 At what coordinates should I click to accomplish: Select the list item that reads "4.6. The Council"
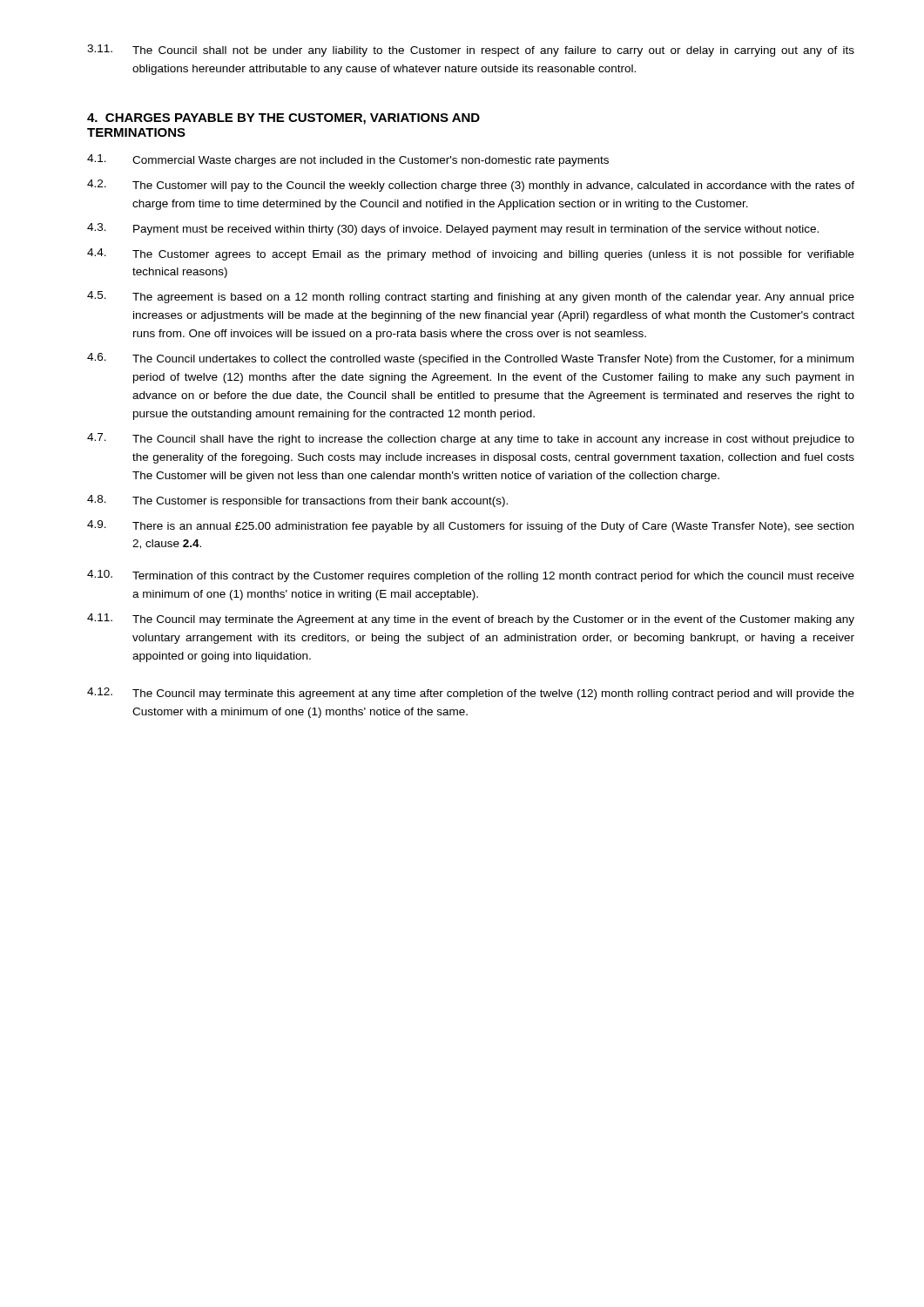tap(471, 387)
